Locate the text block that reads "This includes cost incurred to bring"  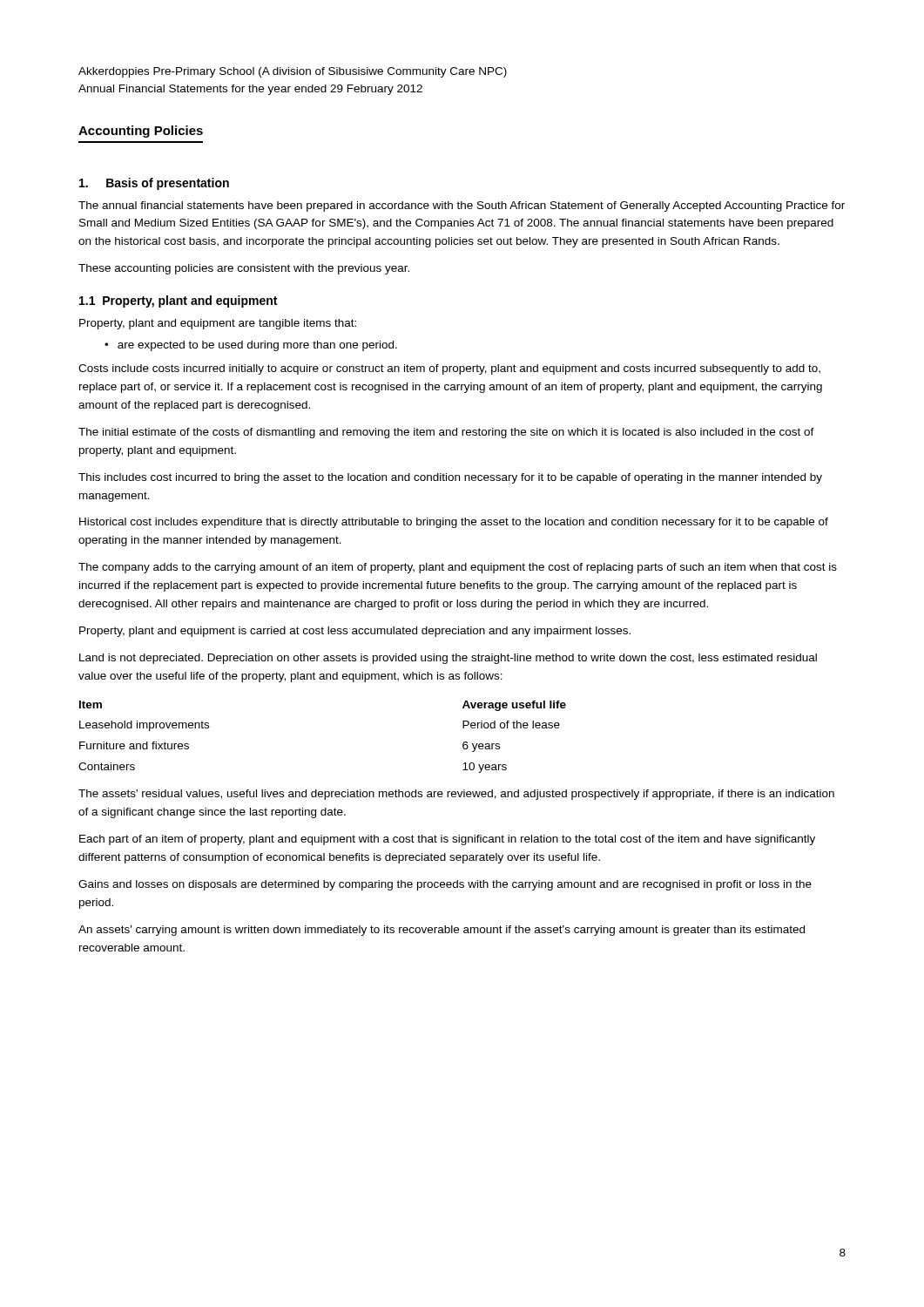[x=450, y=486]
